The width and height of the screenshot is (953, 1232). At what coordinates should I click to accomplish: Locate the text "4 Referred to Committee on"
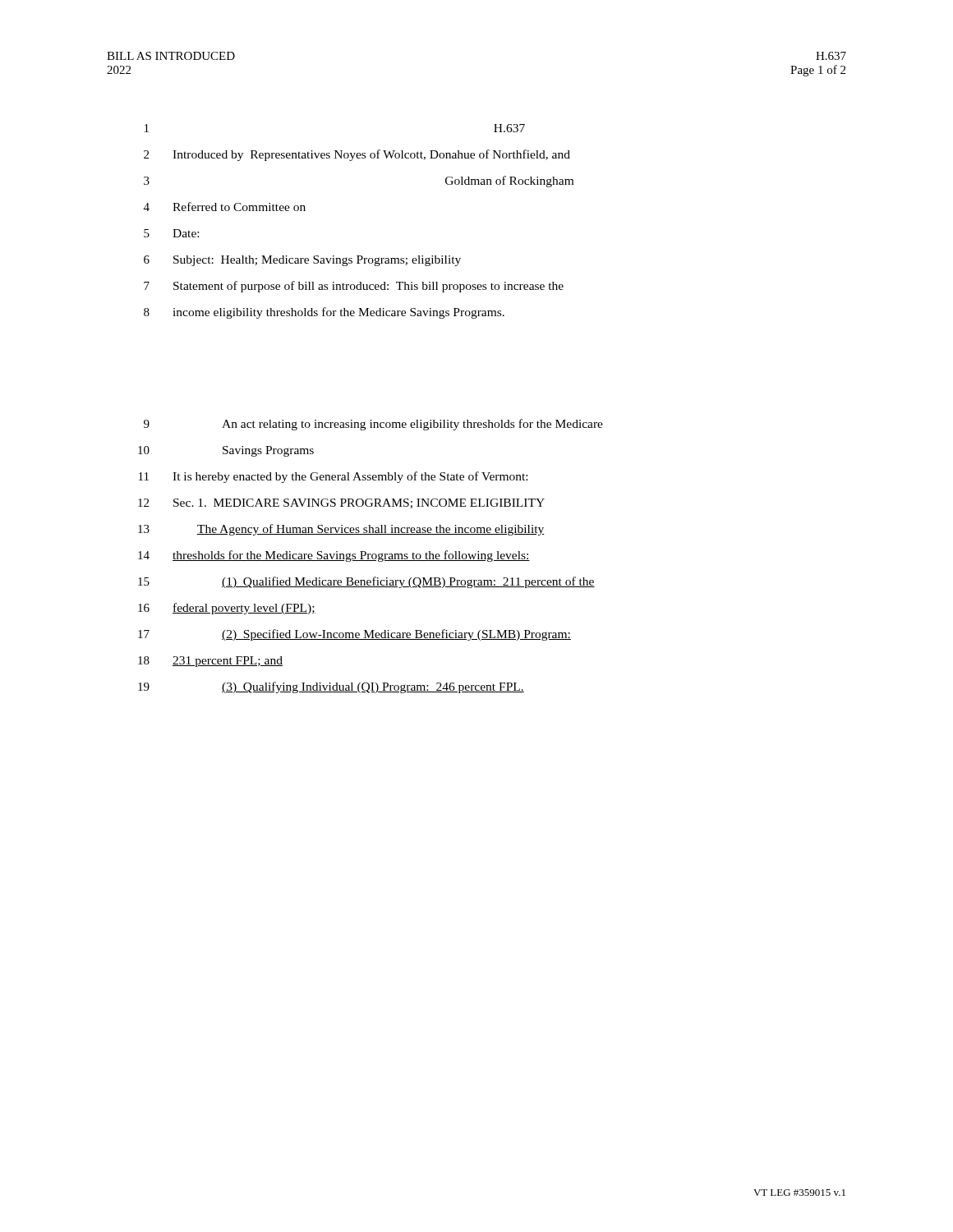(x=225, y=207)
